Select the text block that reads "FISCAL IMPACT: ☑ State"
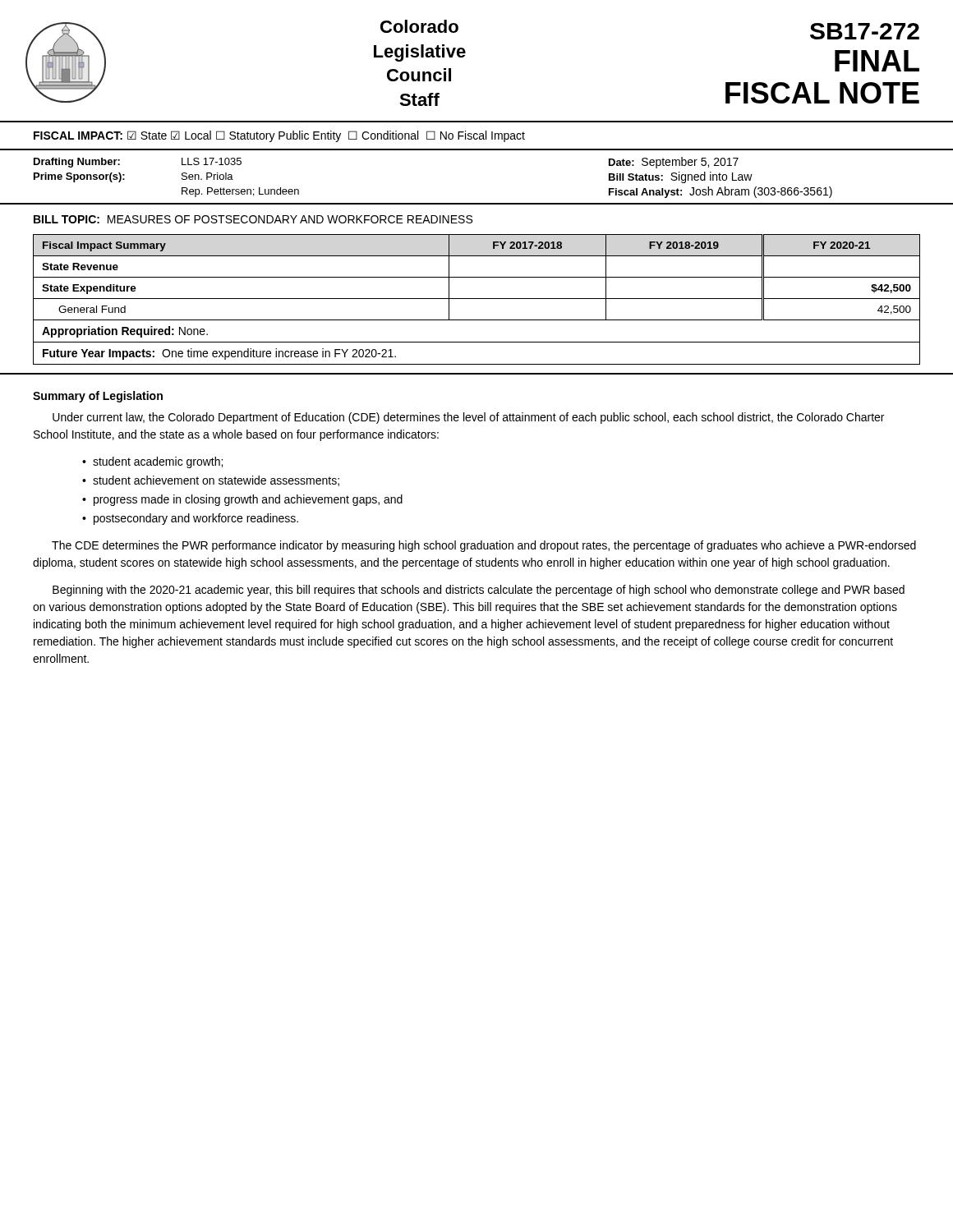The image size is (953, 1232). tap(279, 135)
